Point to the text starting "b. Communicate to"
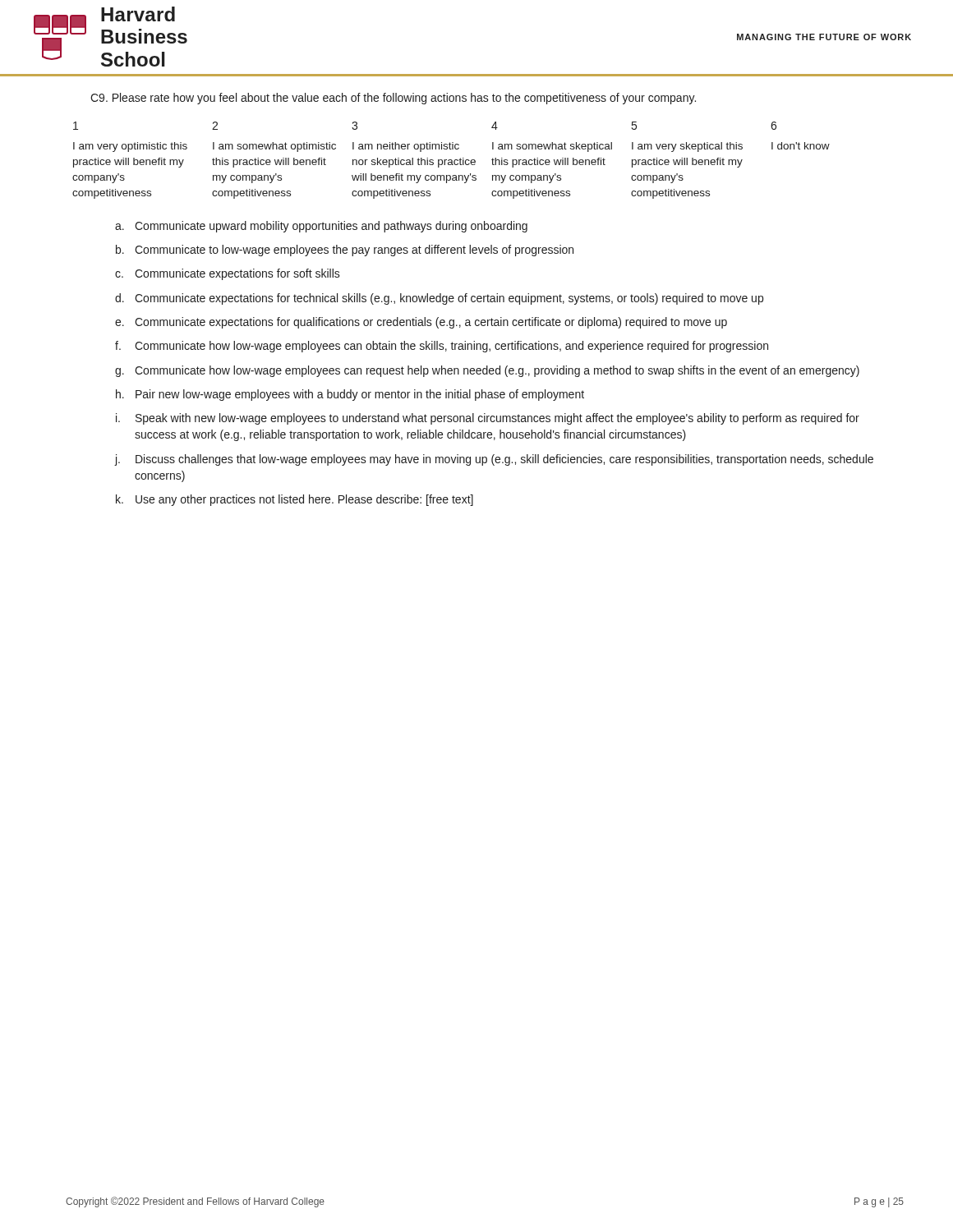This screenshot has width=953, height=1232. [509, 250]
